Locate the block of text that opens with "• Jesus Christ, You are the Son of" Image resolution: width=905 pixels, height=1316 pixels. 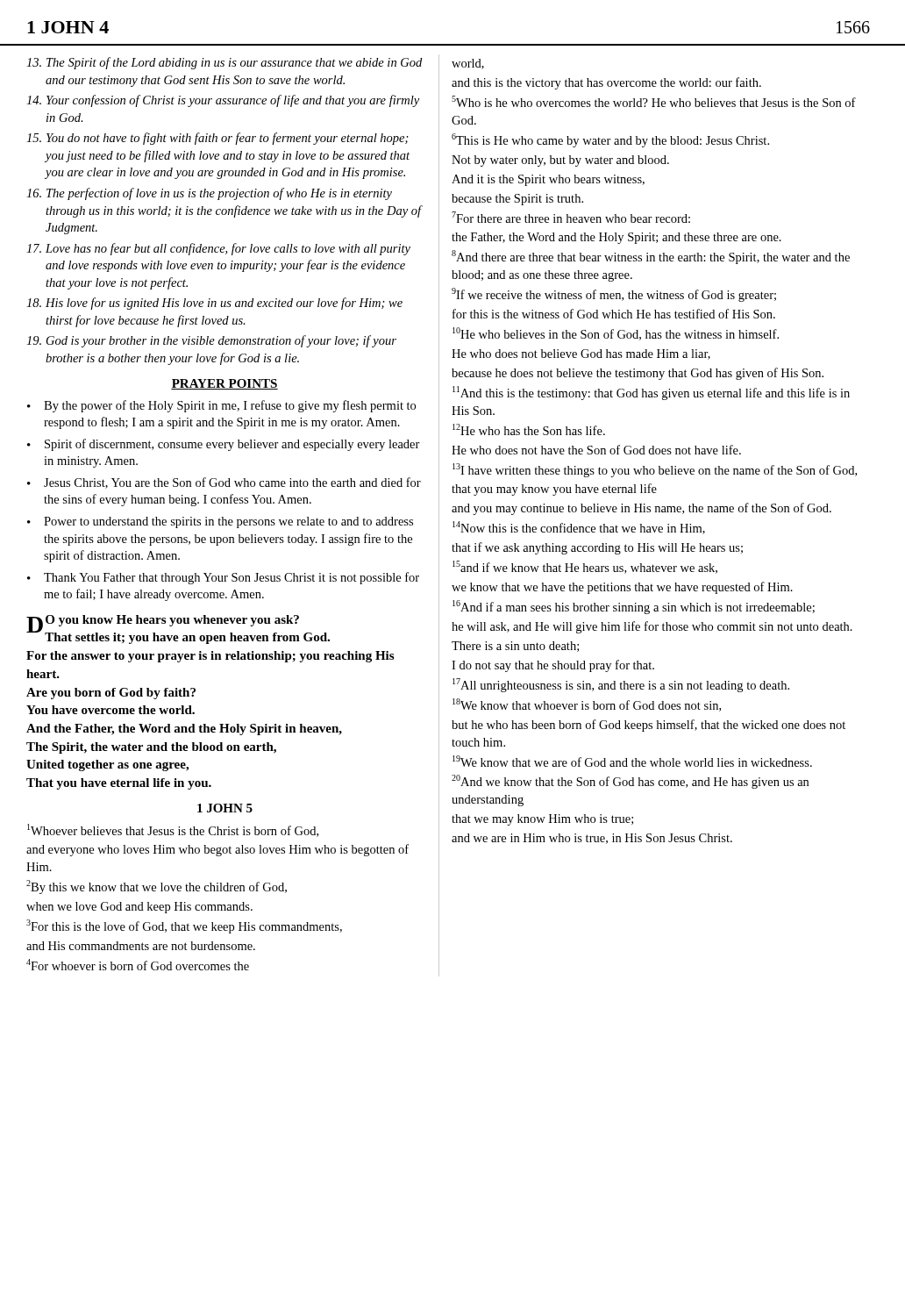(225, 492)
